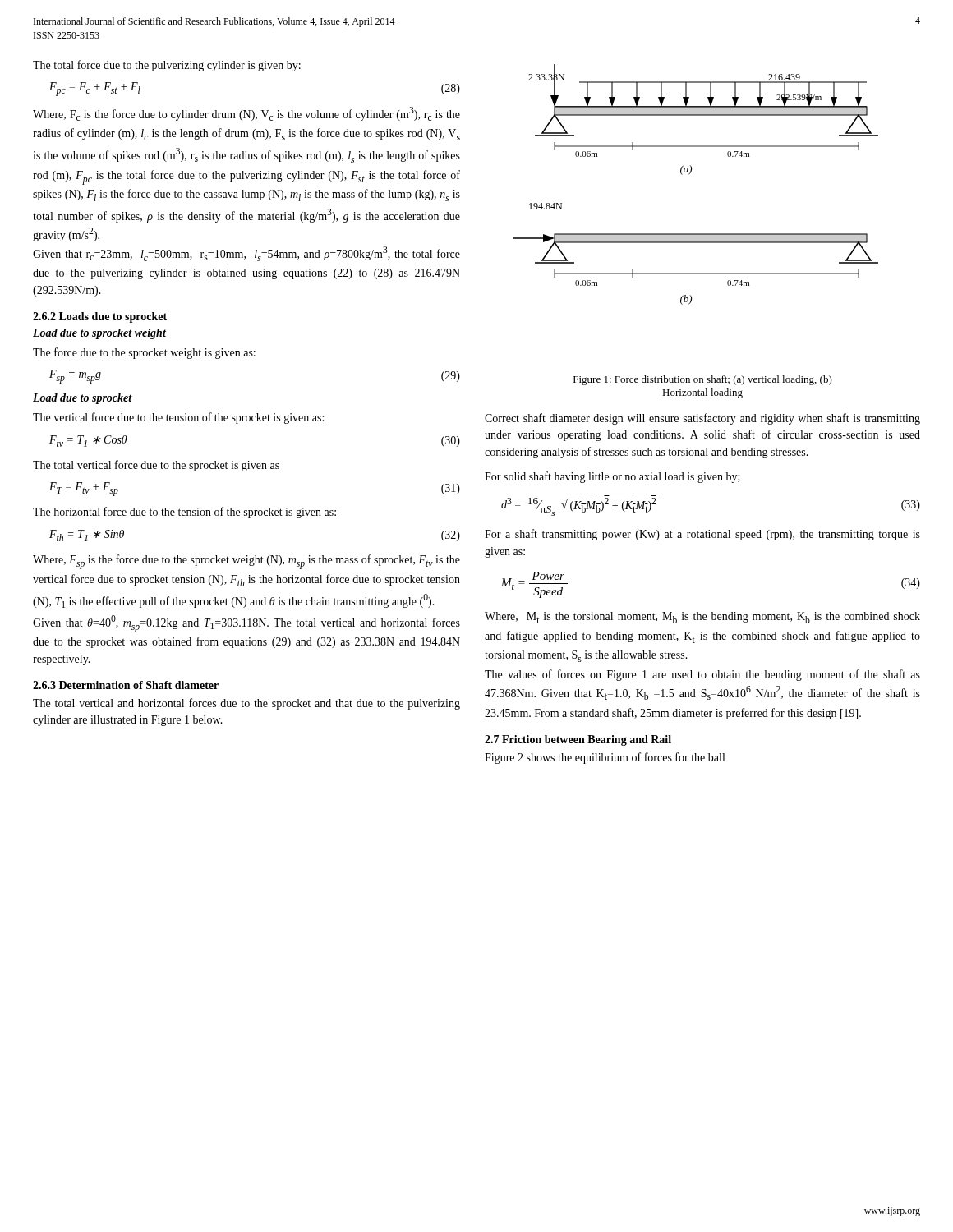Point to the element starting "Where, Fsp is the force due to the"

(246, 609)
